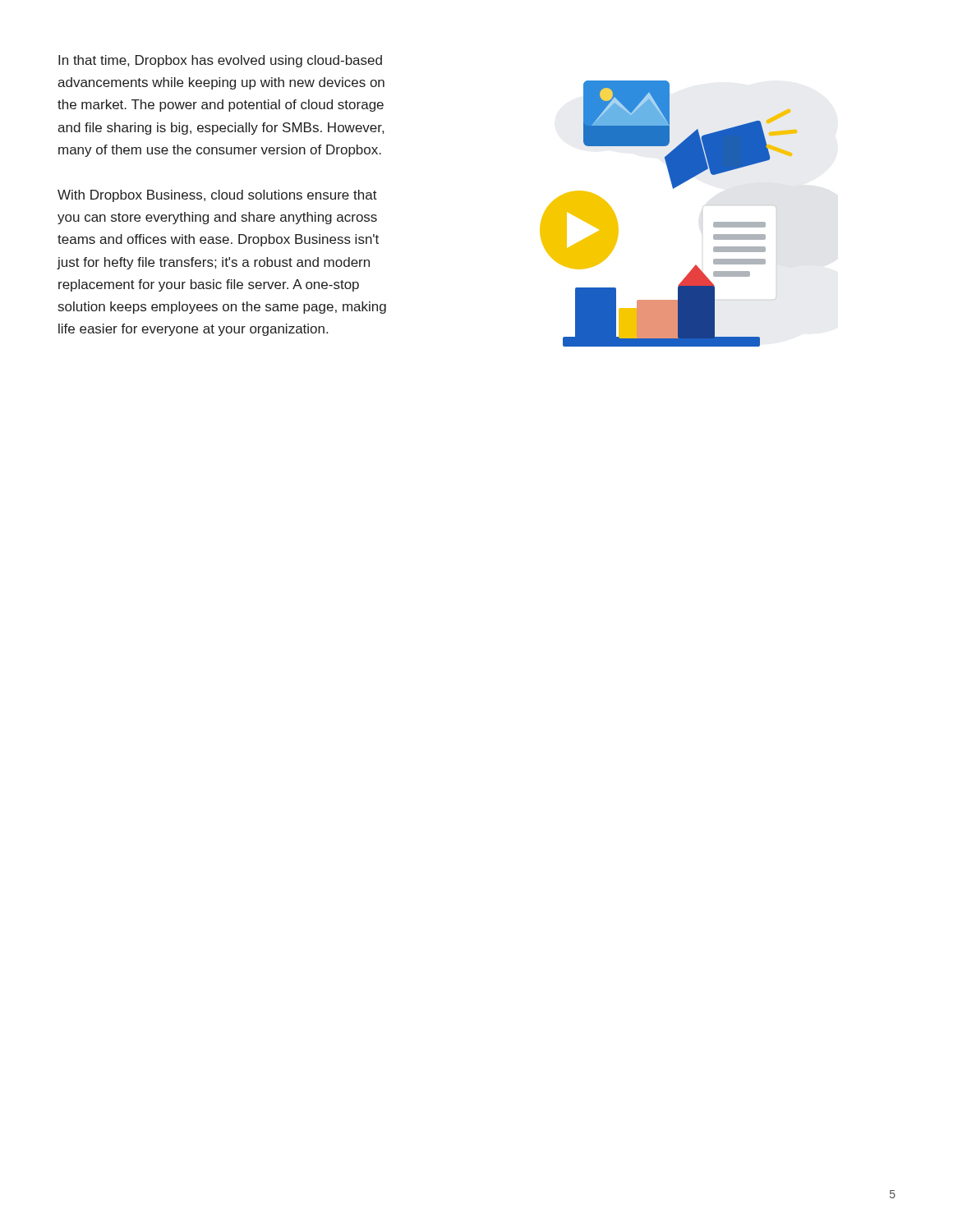The height and width of the screenshot is (1232, 953).
Task: Select the illustration
Action: point(661,211)
